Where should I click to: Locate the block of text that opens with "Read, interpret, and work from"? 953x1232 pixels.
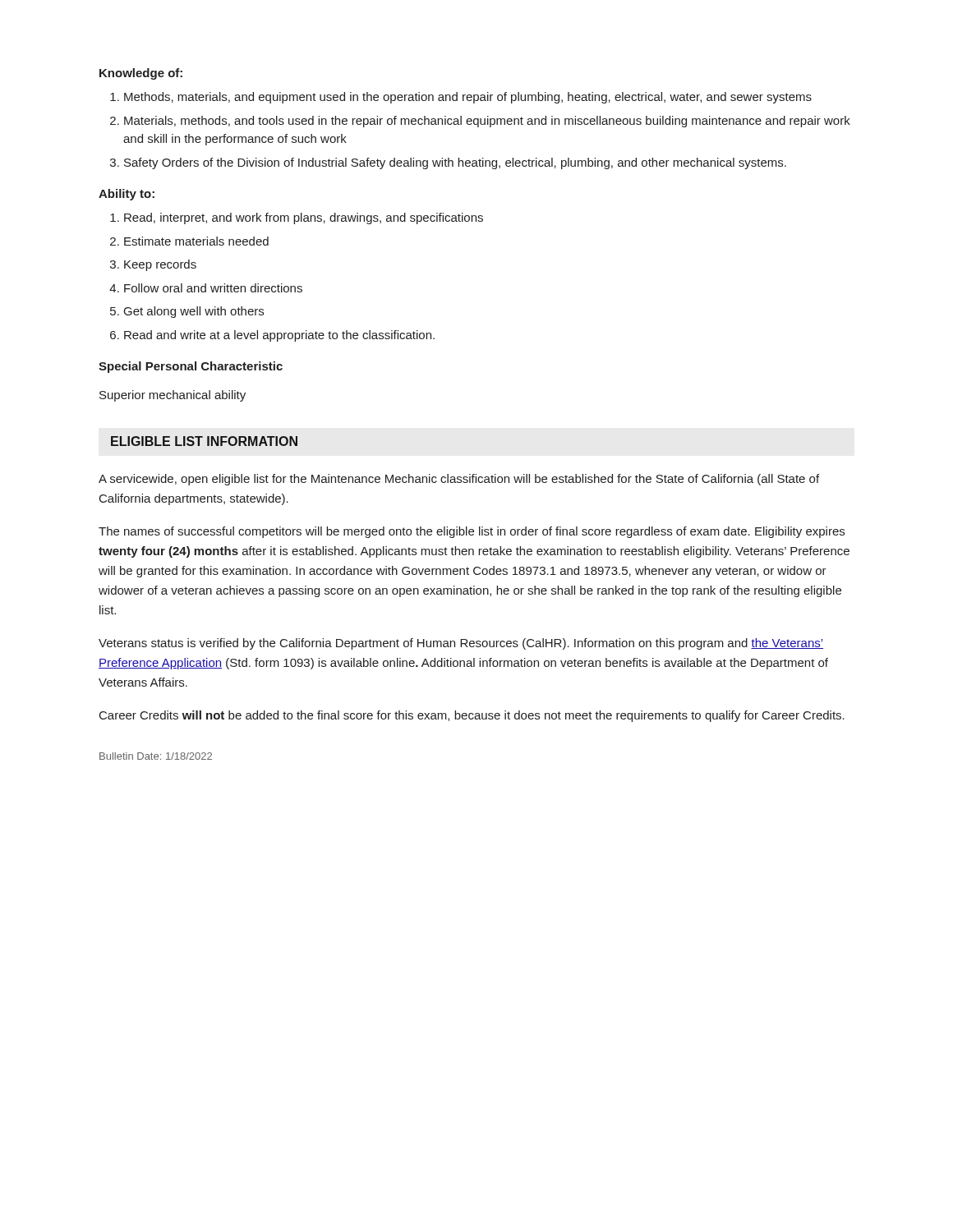tap(297, 218)
